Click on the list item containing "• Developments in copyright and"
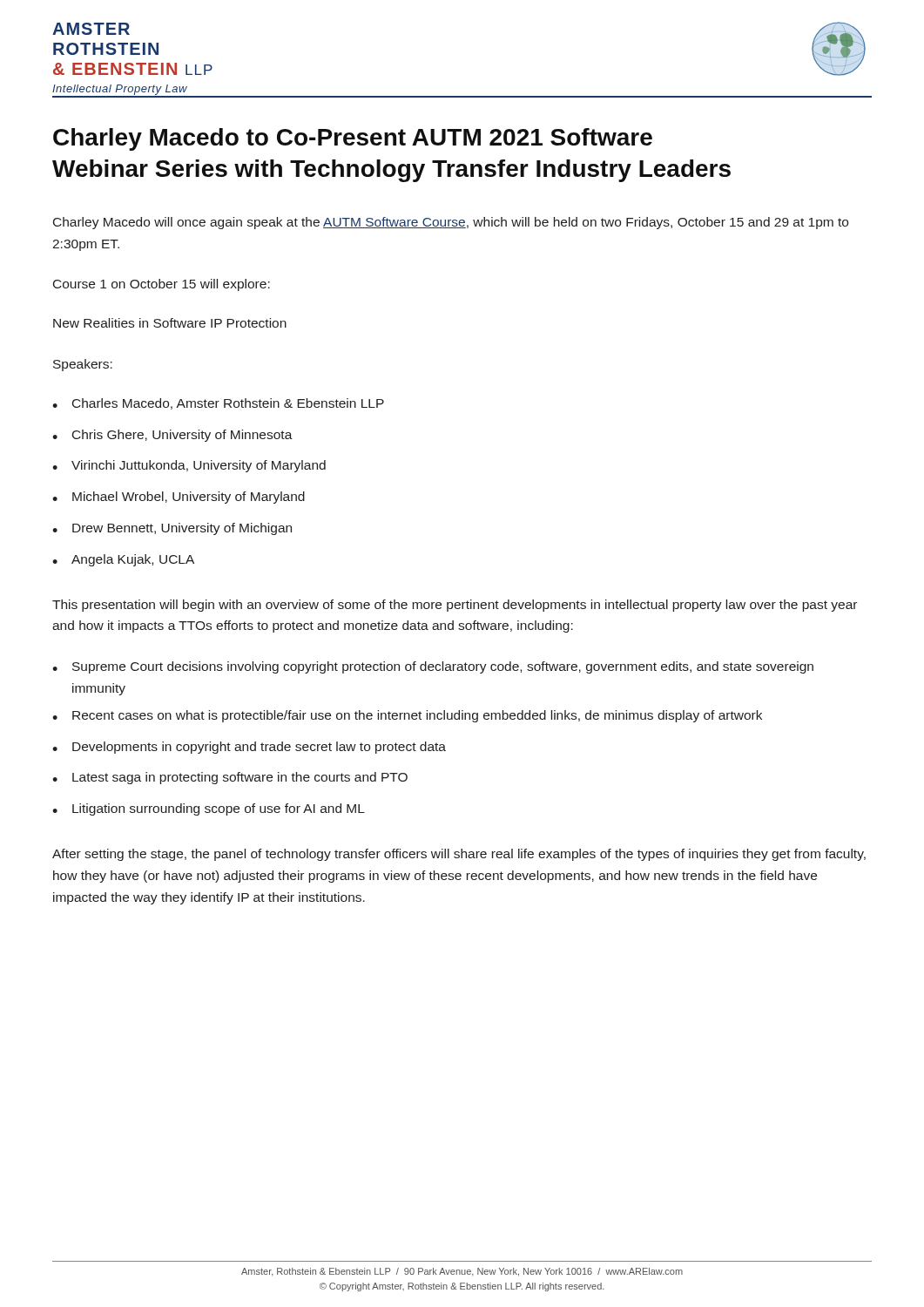 [249, 748]
